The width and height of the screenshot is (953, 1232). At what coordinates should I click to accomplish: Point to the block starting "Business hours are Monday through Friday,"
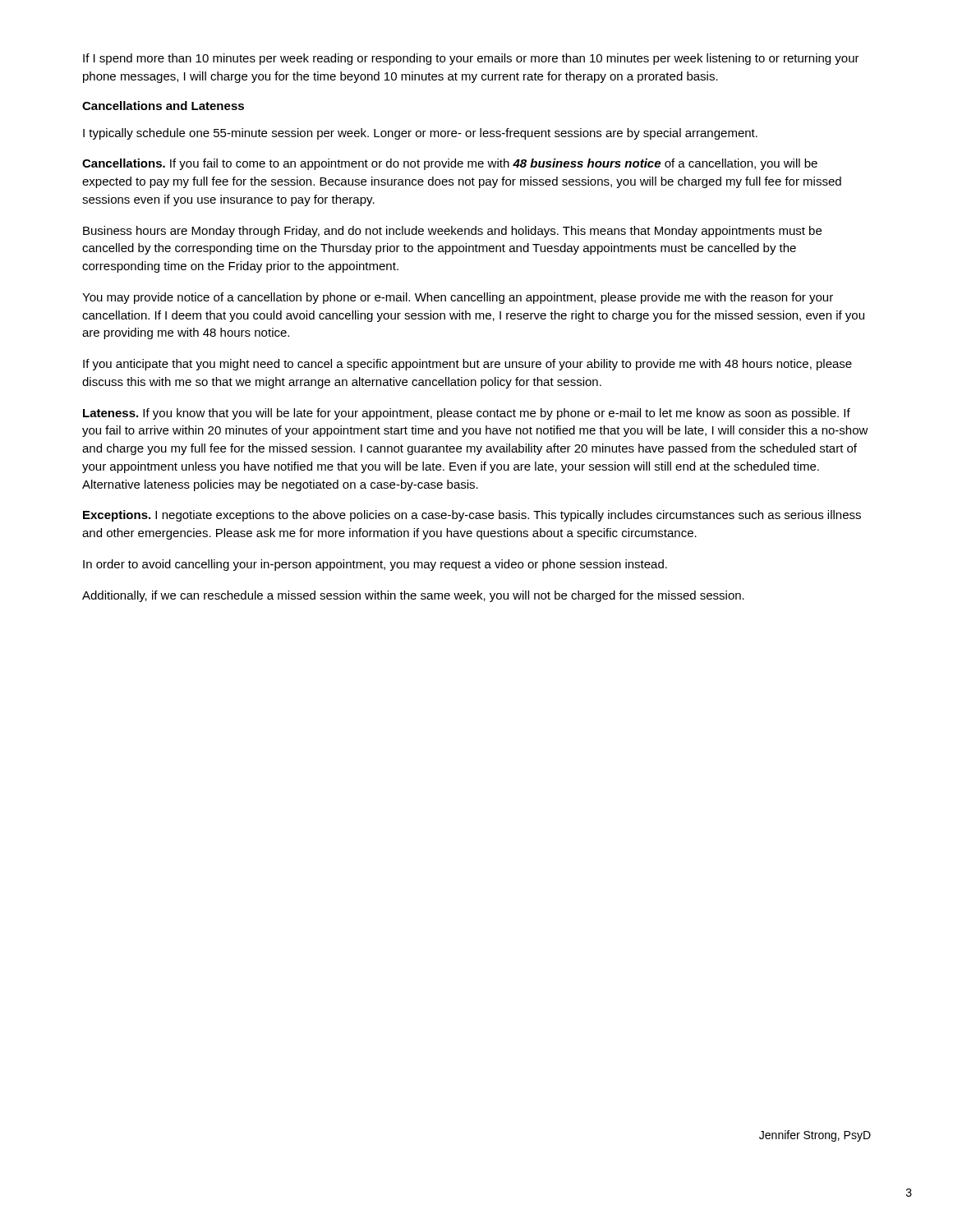(452, 248)
